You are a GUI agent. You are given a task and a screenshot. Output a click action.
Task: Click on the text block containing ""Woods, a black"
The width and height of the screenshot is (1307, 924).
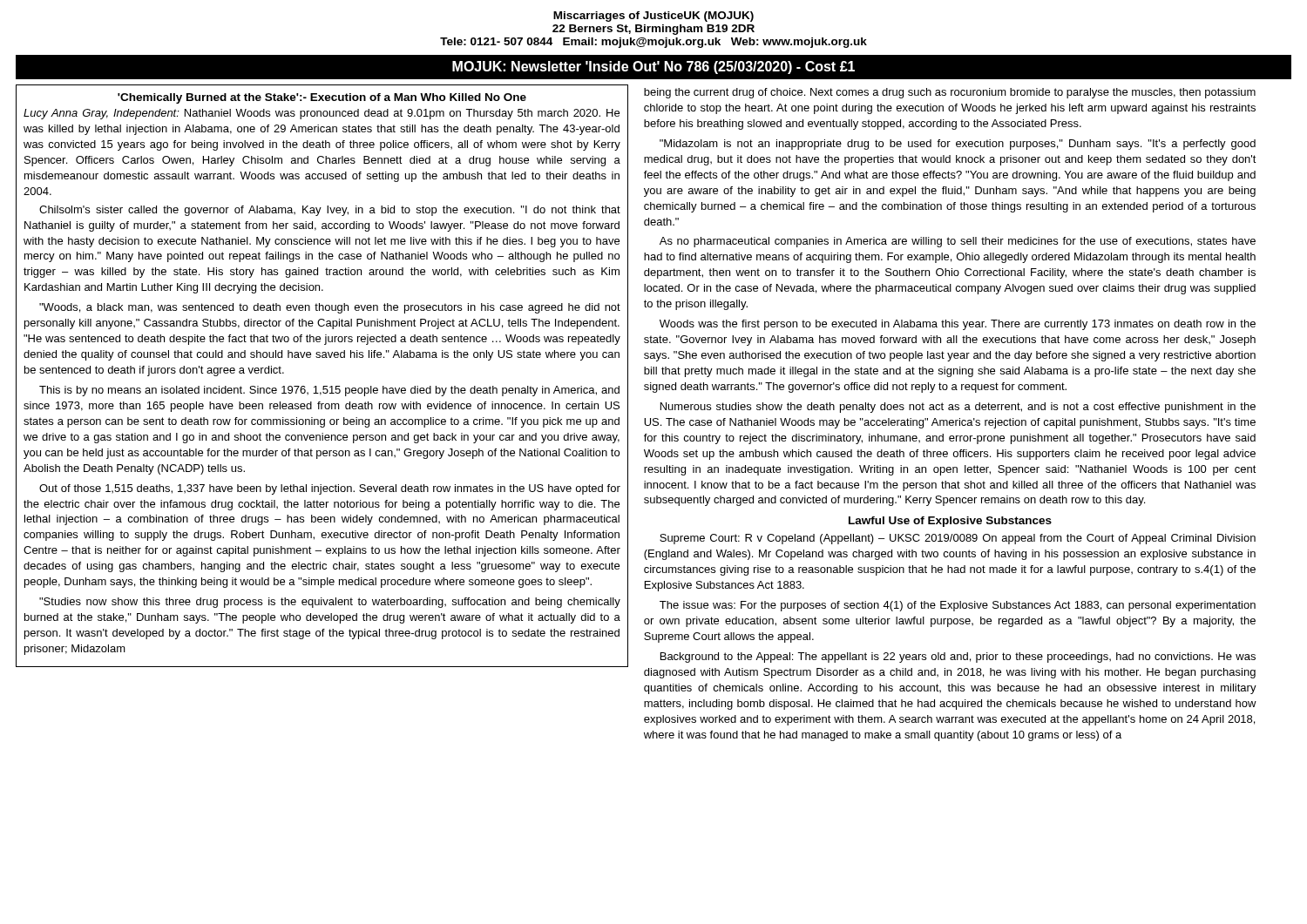(322, 338)
